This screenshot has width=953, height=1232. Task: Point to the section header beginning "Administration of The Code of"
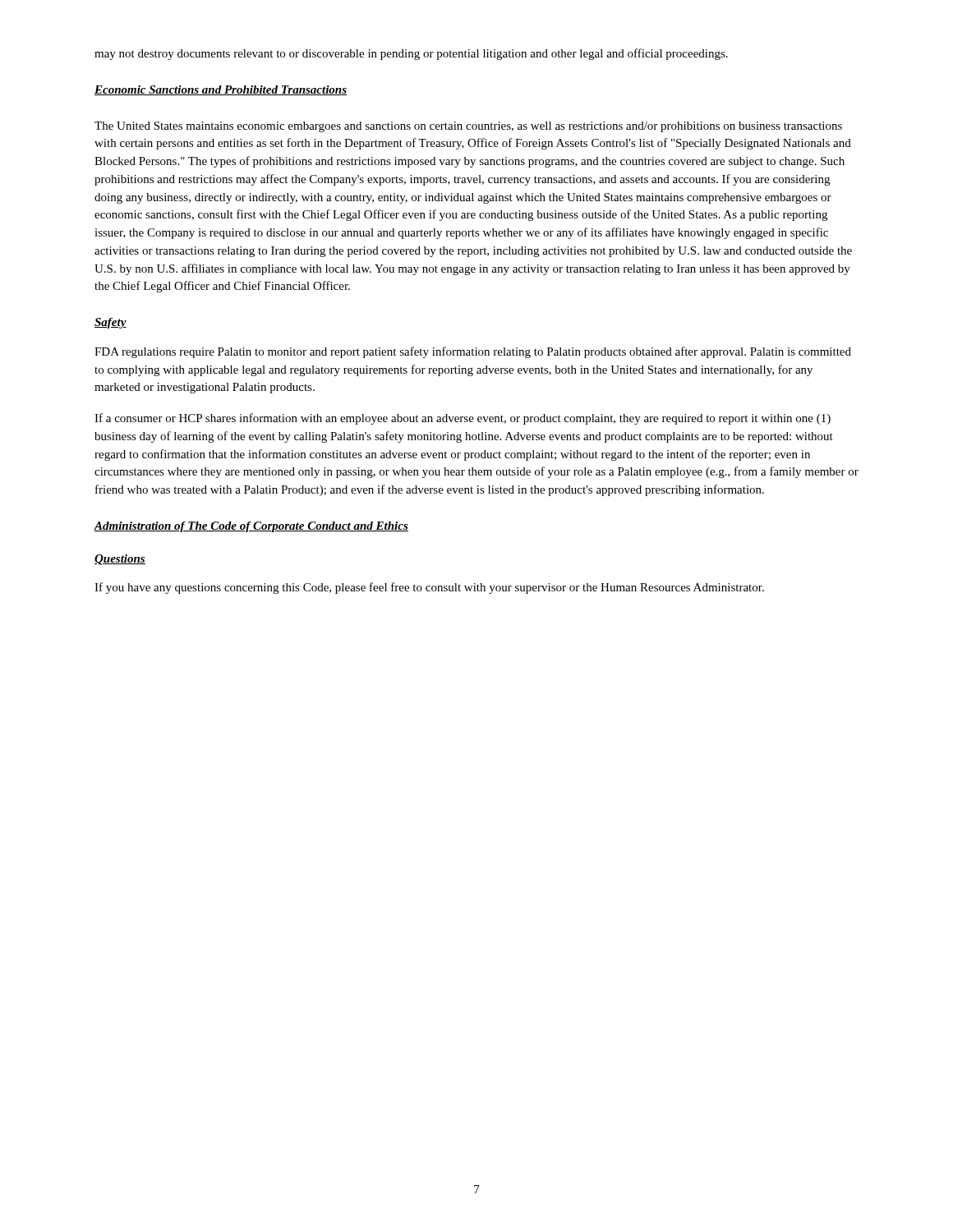pos(251,525)
